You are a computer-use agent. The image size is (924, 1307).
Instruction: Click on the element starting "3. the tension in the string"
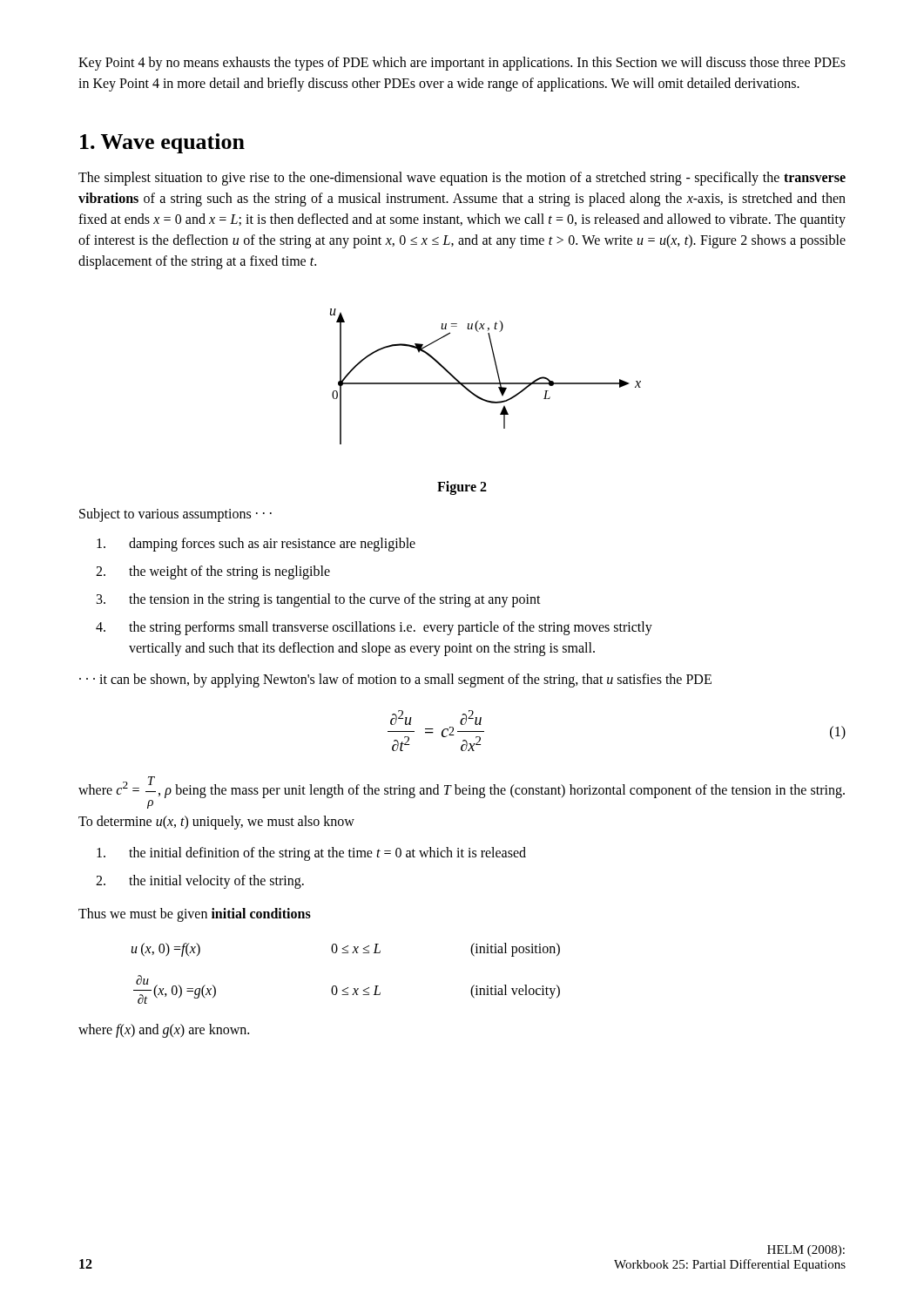(309, 600)
